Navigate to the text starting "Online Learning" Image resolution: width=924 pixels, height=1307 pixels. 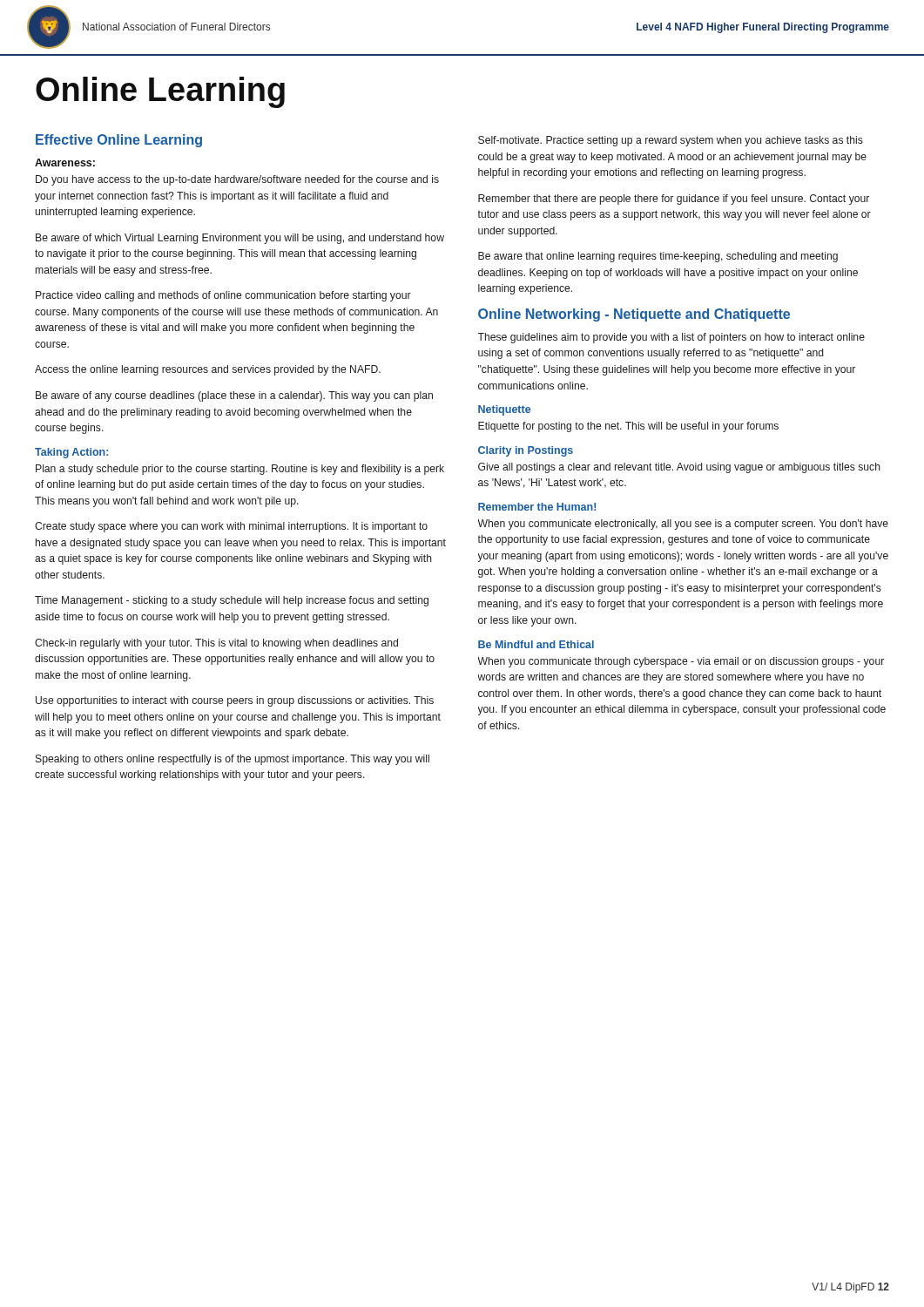pos(161,90)
